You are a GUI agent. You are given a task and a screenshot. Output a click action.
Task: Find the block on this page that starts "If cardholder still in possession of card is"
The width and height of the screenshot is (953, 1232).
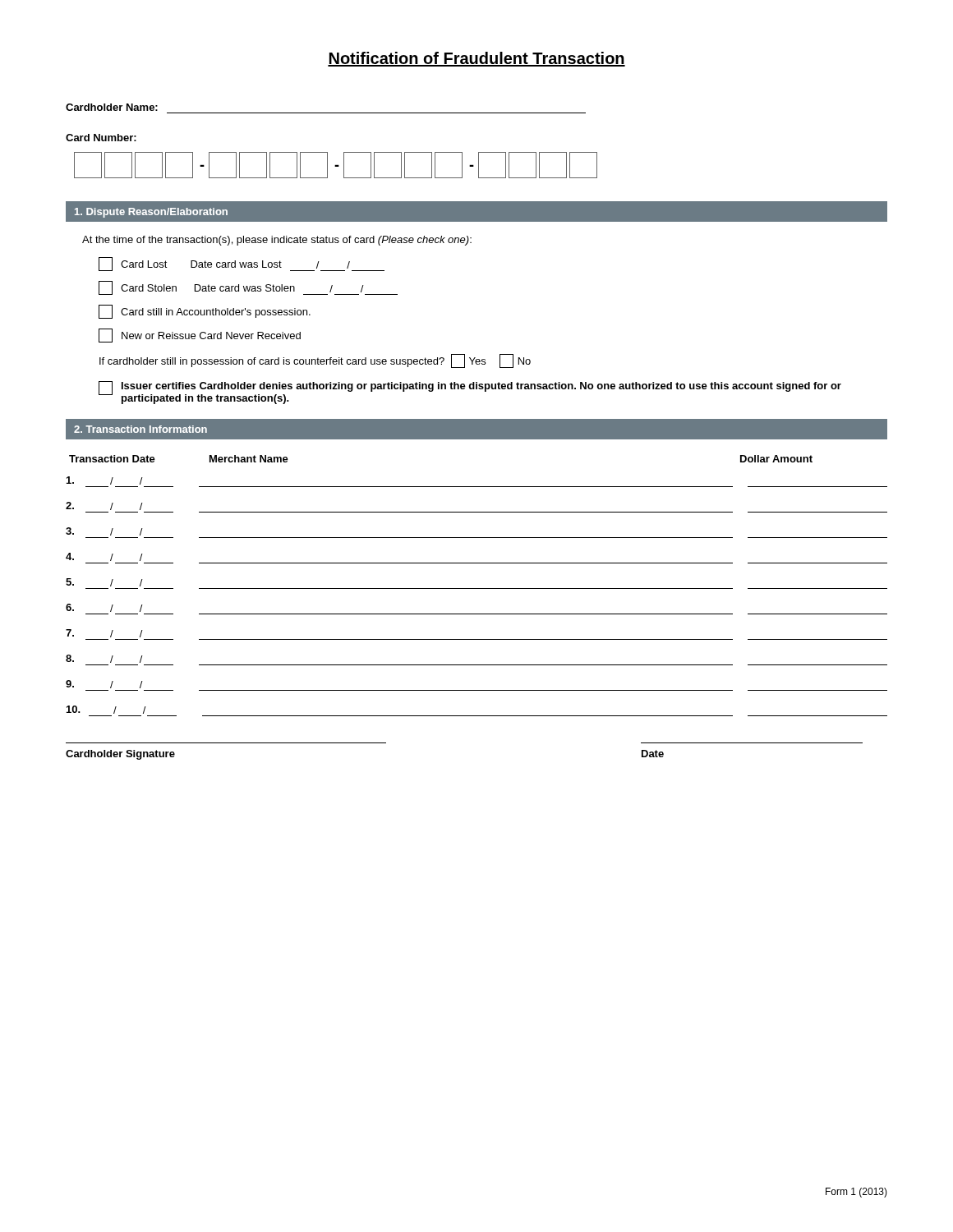(315, 361)
